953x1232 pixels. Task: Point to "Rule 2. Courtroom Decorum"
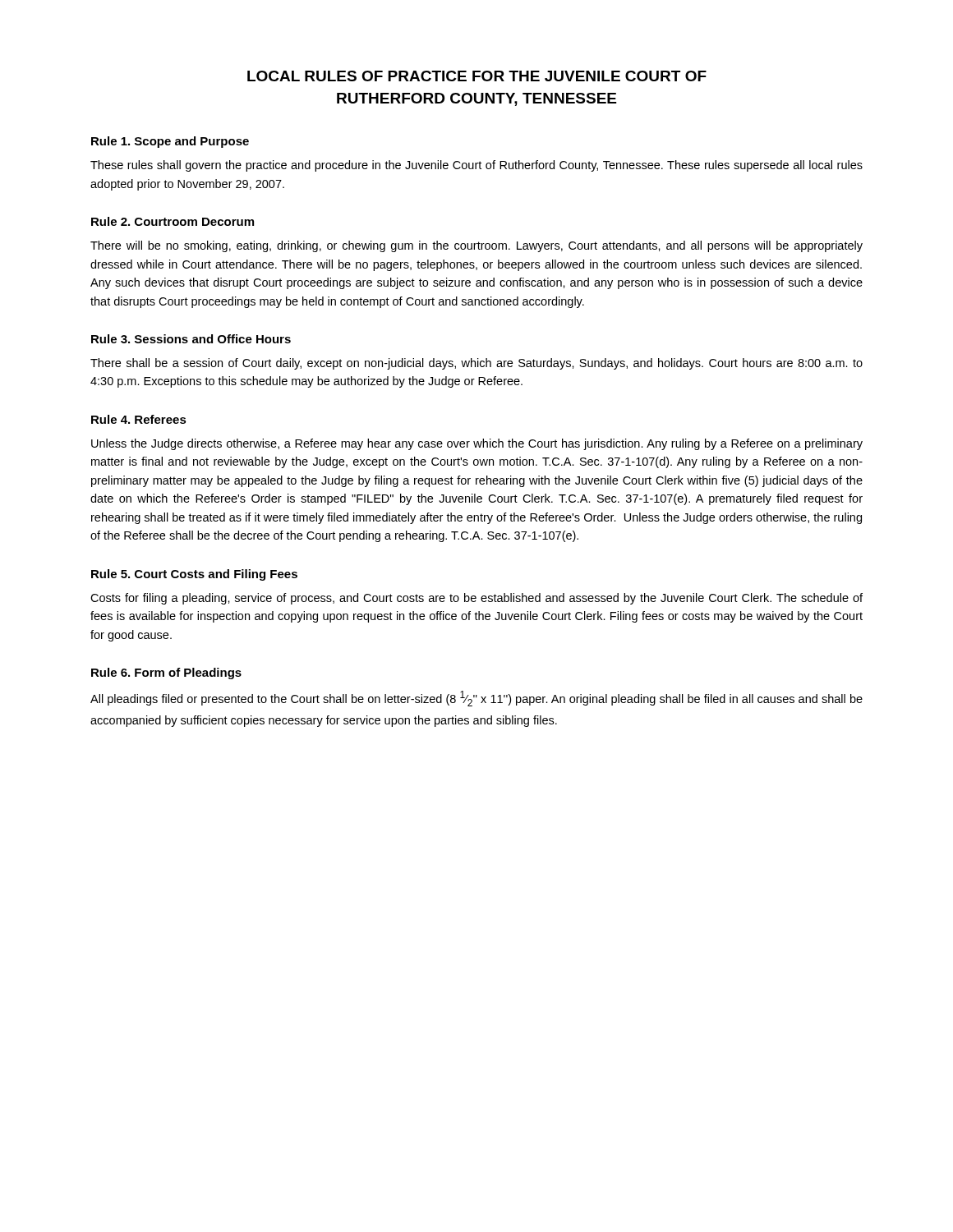[173, 221]
